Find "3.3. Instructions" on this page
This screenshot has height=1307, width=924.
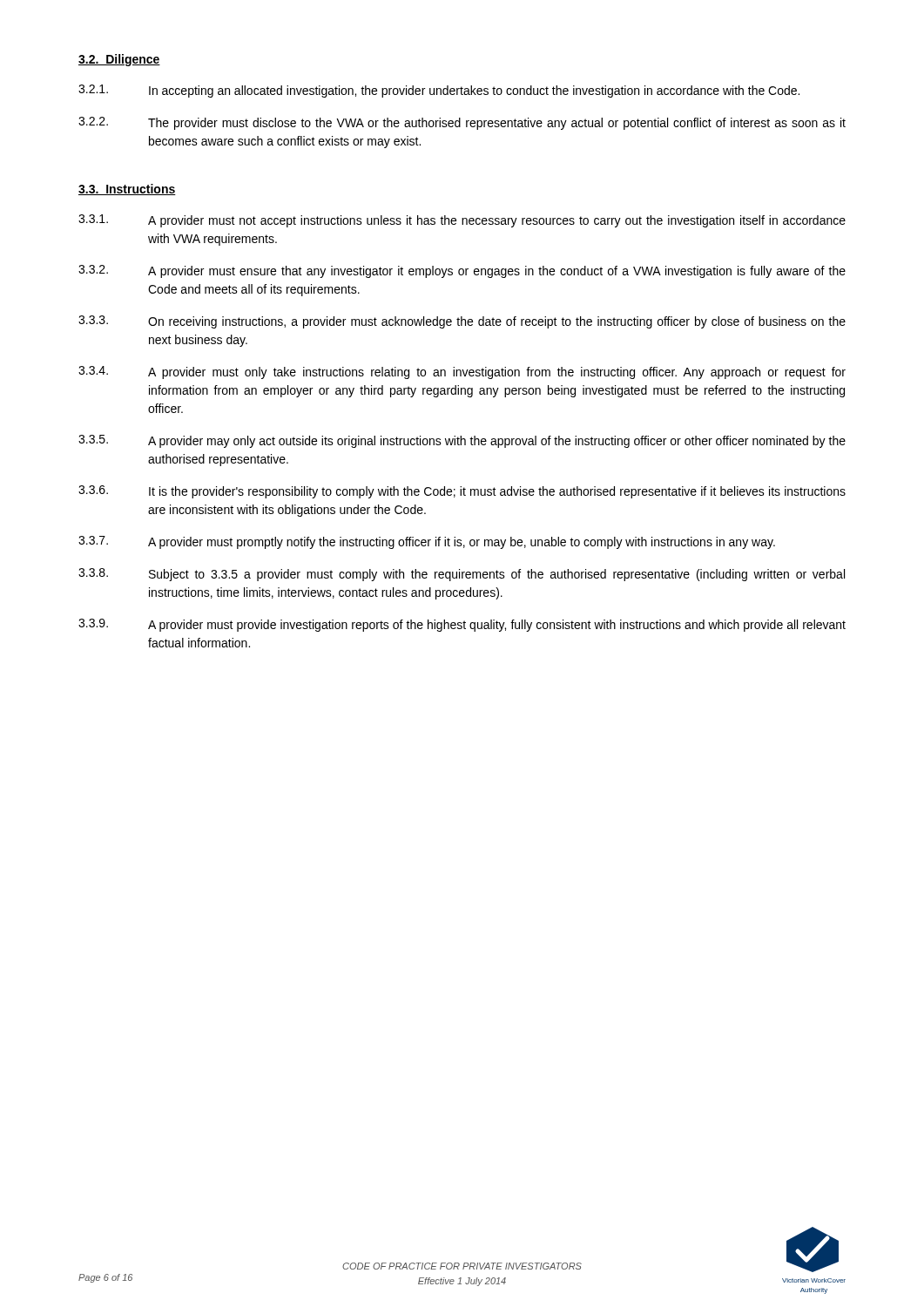[127, 189]
